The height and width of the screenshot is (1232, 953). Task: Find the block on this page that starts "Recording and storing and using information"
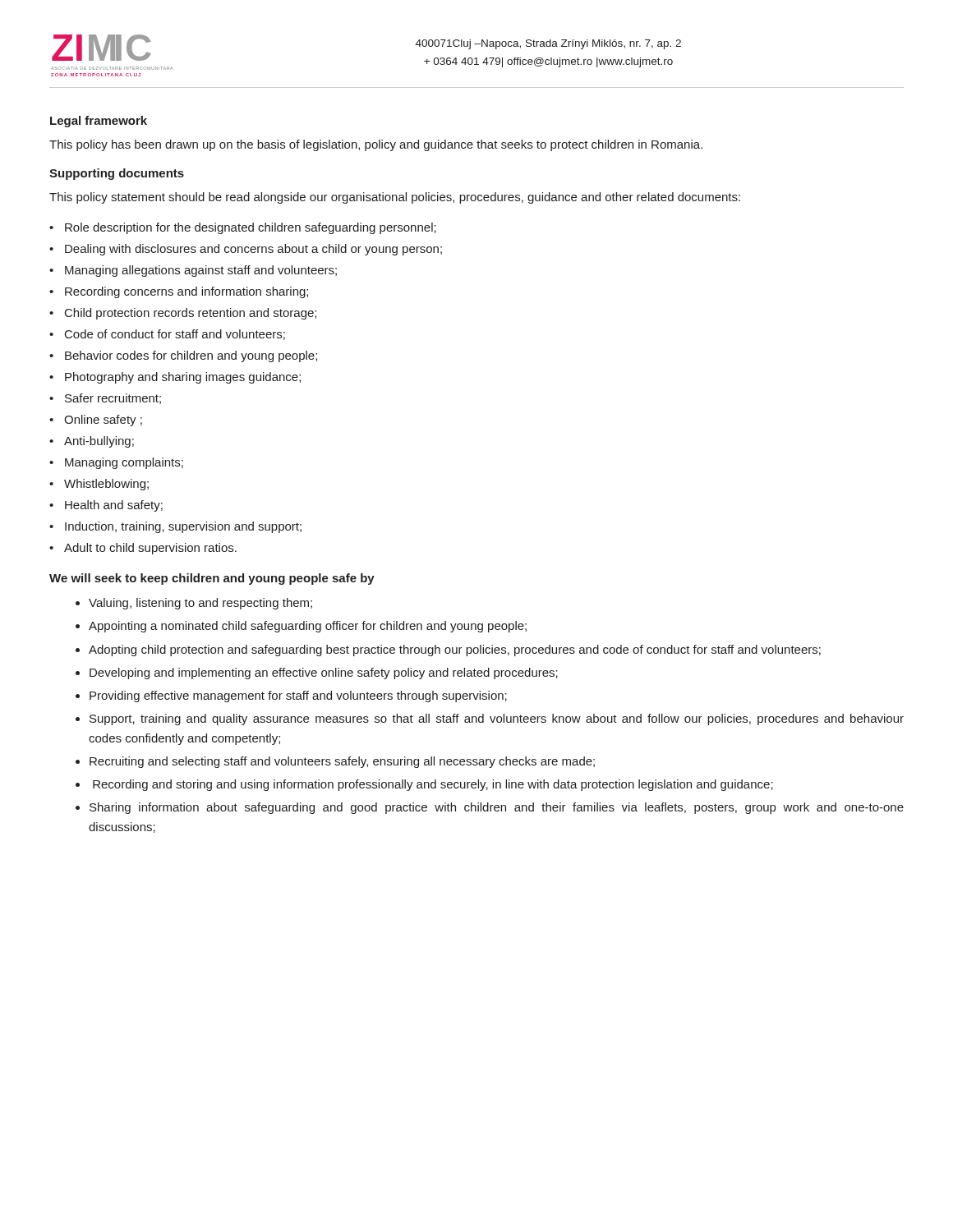coord(431,784)
